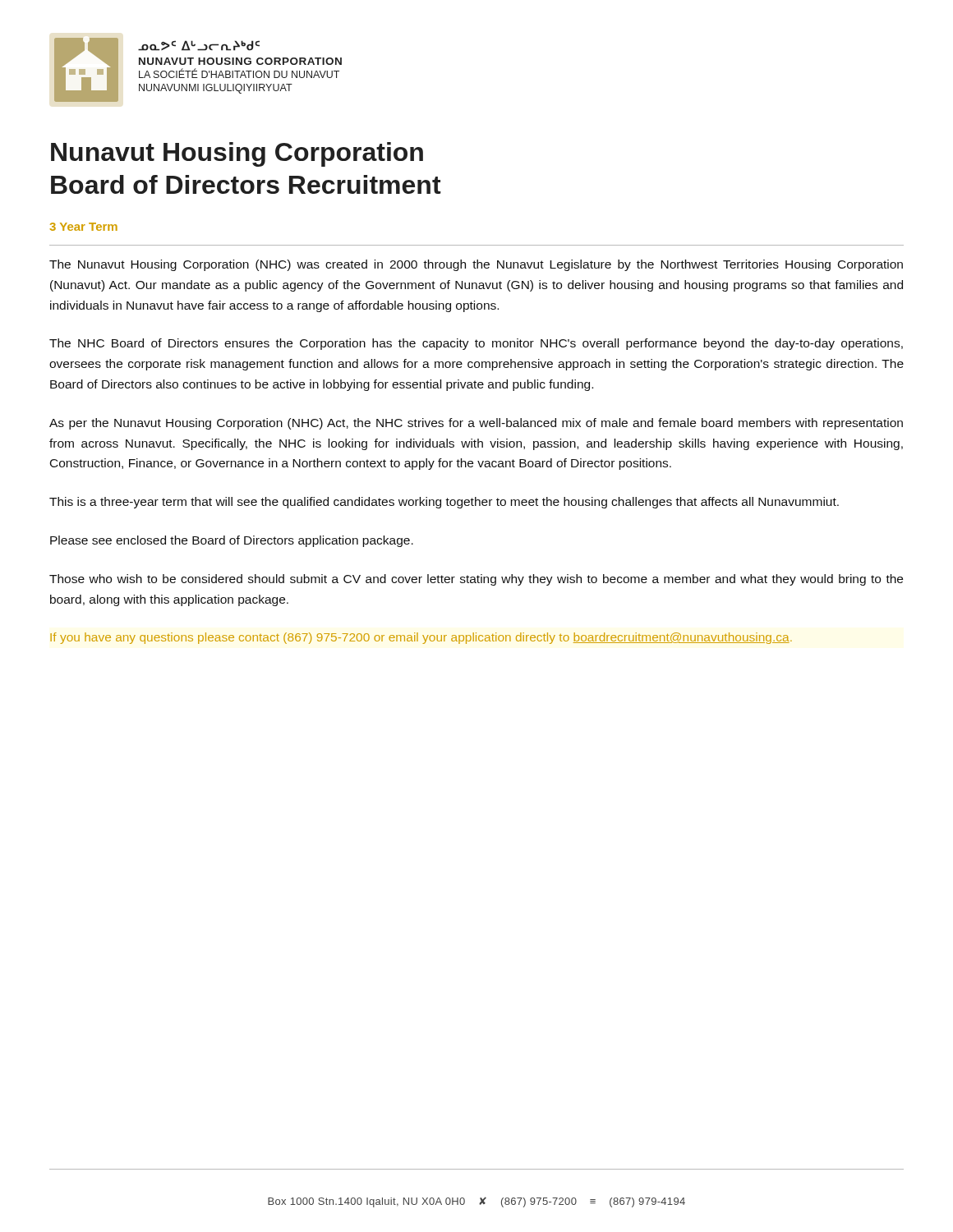Find the text block starting "As per the Nunavut"
Image resolution: width=953 pixels, height=1232 pixels.
point(476,443)
